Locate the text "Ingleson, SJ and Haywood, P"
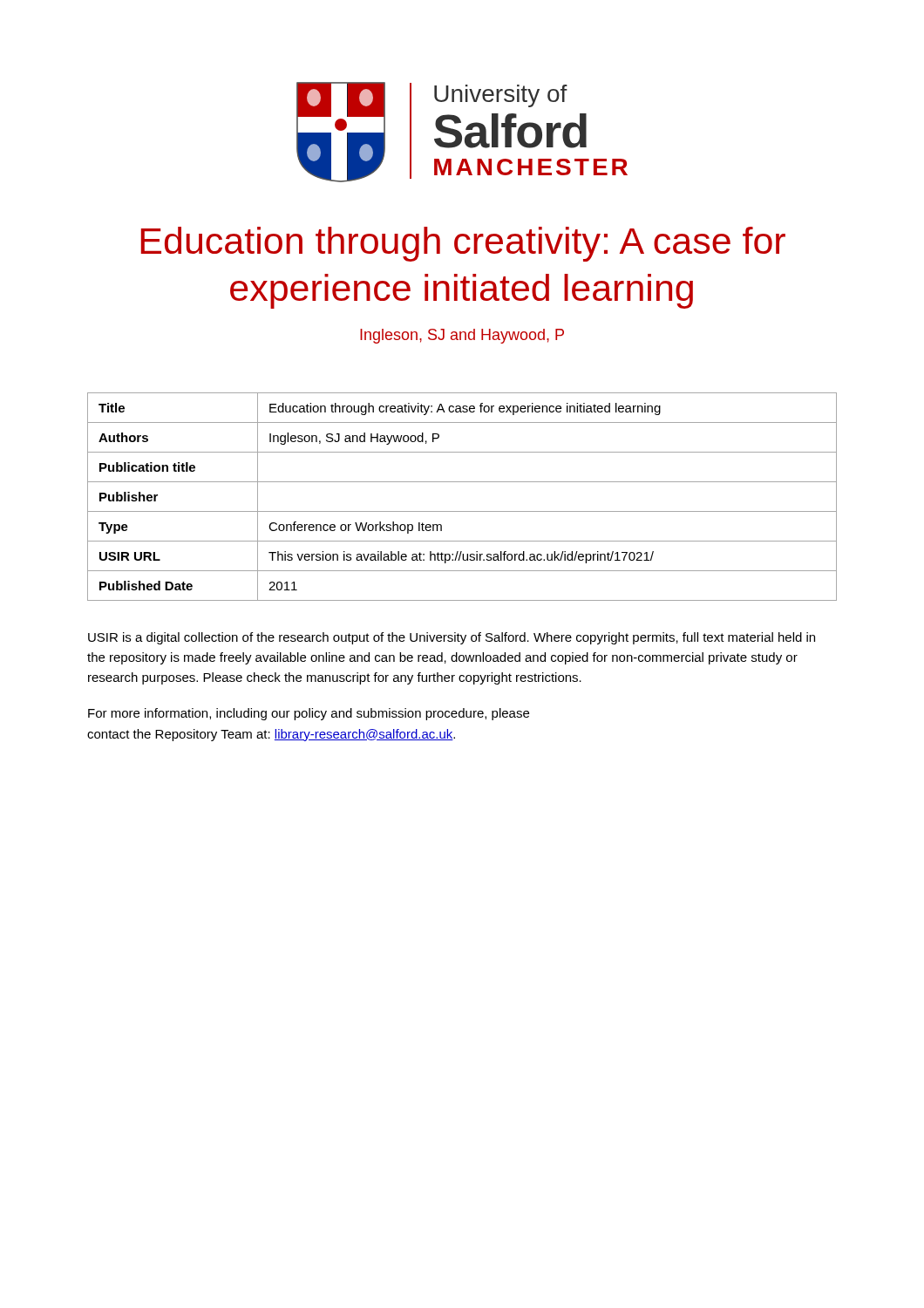The image size is (924, 1308). [462, 334]
